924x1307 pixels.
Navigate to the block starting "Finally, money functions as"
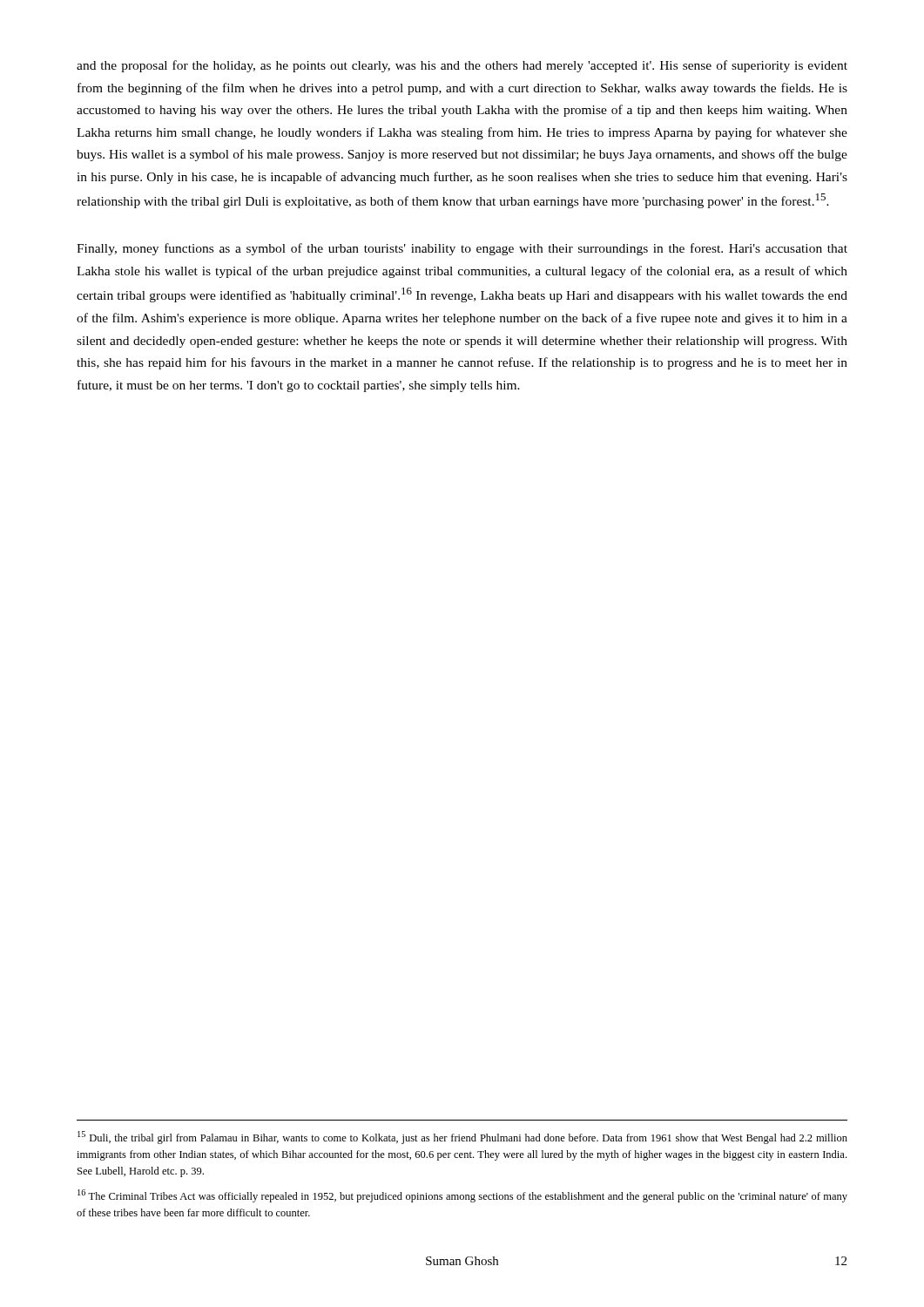click(462, 316)
